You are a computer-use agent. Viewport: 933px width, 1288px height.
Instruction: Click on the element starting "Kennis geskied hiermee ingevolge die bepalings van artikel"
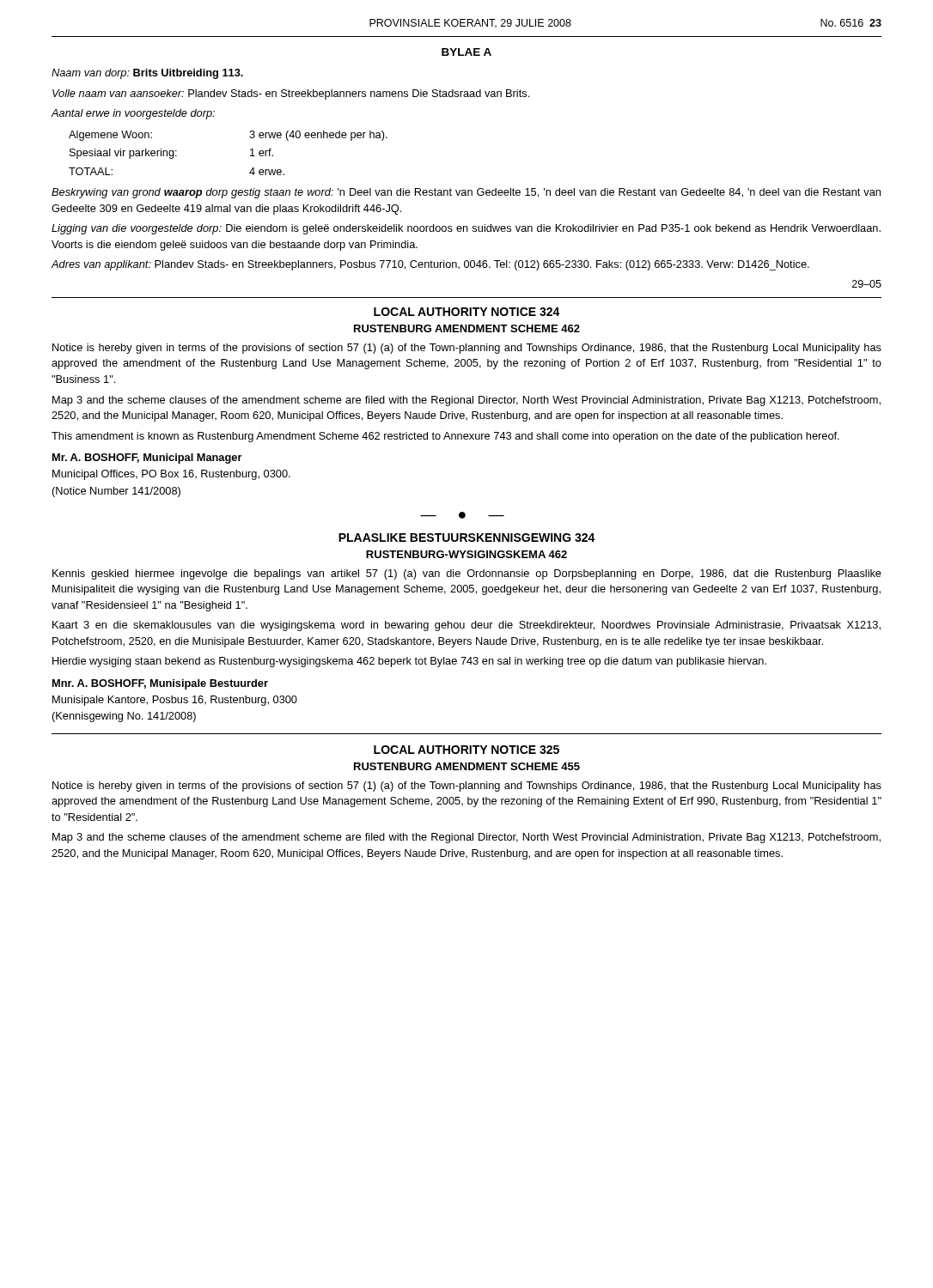[466, 589]
